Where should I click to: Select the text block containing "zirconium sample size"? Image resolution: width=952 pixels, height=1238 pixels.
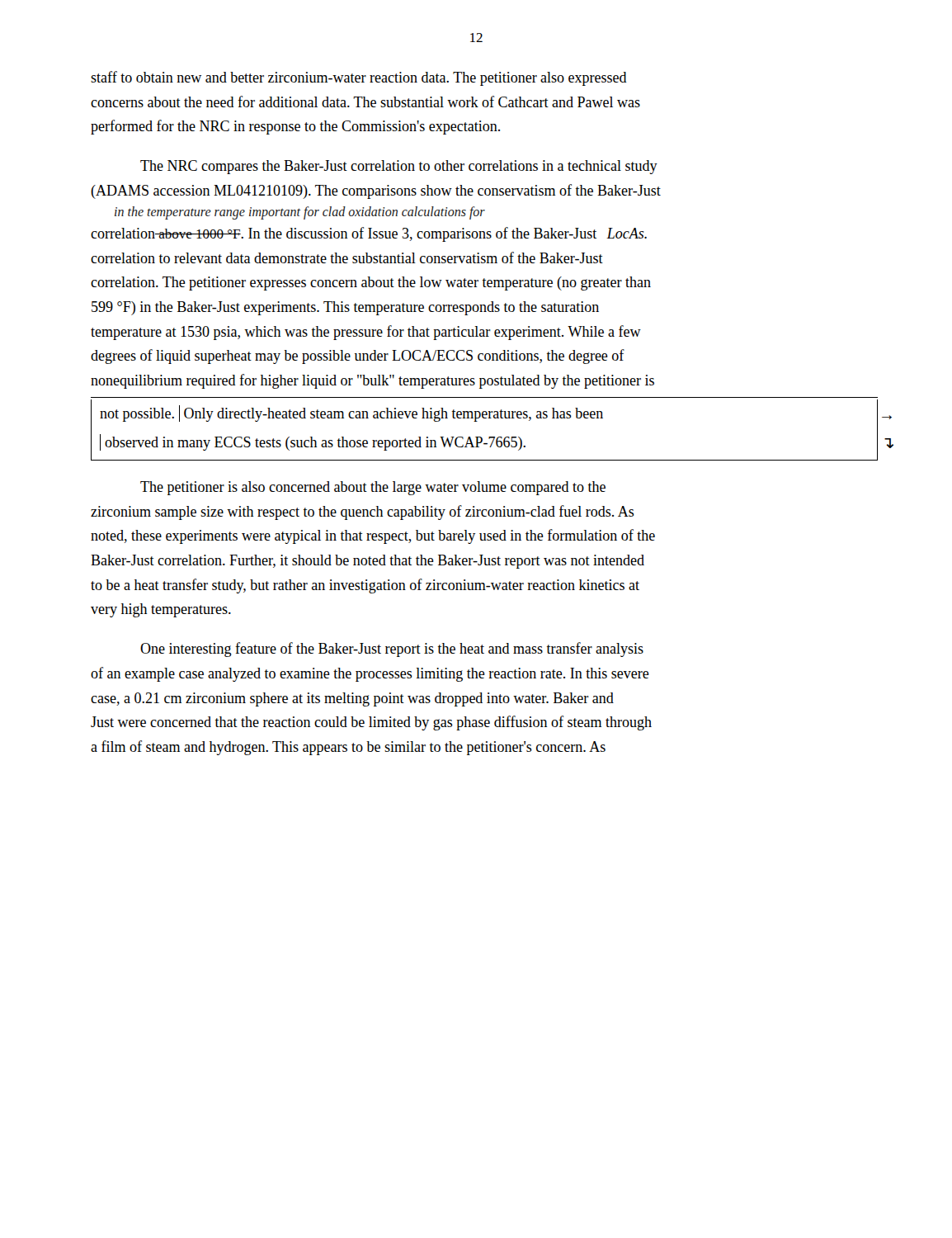click(x=362, y=511)
